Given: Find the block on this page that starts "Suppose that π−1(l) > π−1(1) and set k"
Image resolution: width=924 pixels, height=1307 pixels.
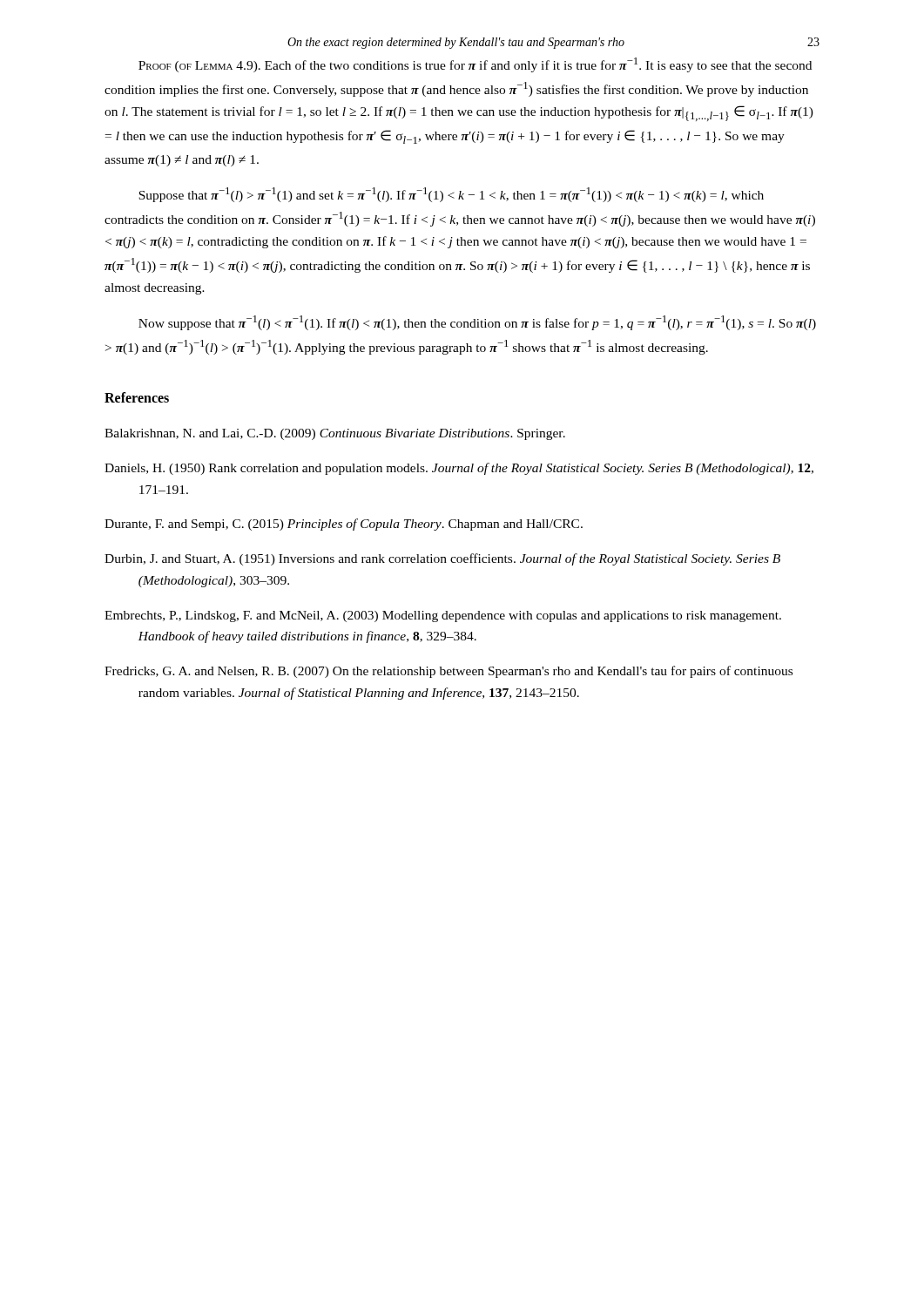Looking at the screenshot, I should point(462,241).
